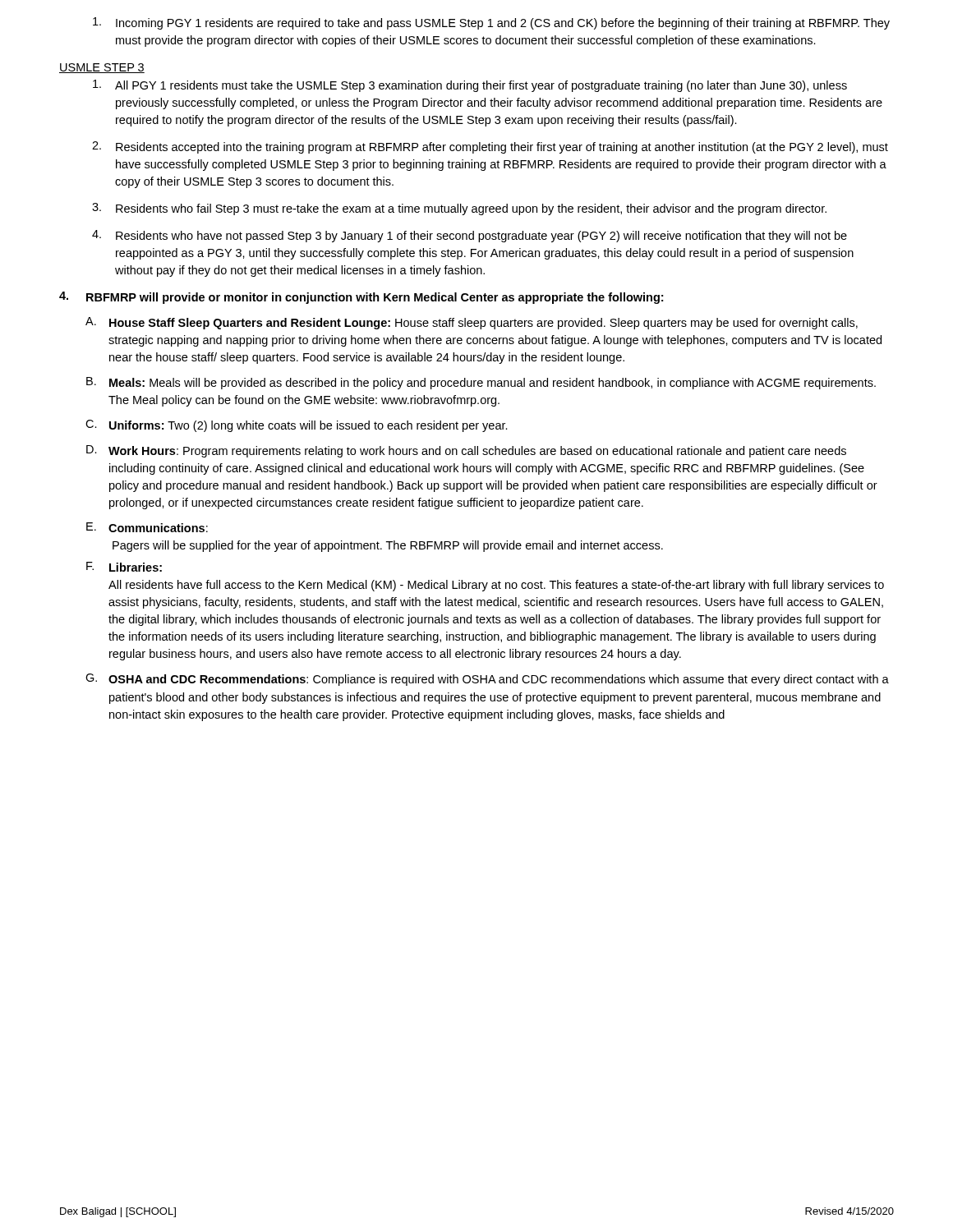This screenshot has height=1232, width=953.
Task: Point to the region starting "B. Meals: Meals"
Action: tap(490, 392)
